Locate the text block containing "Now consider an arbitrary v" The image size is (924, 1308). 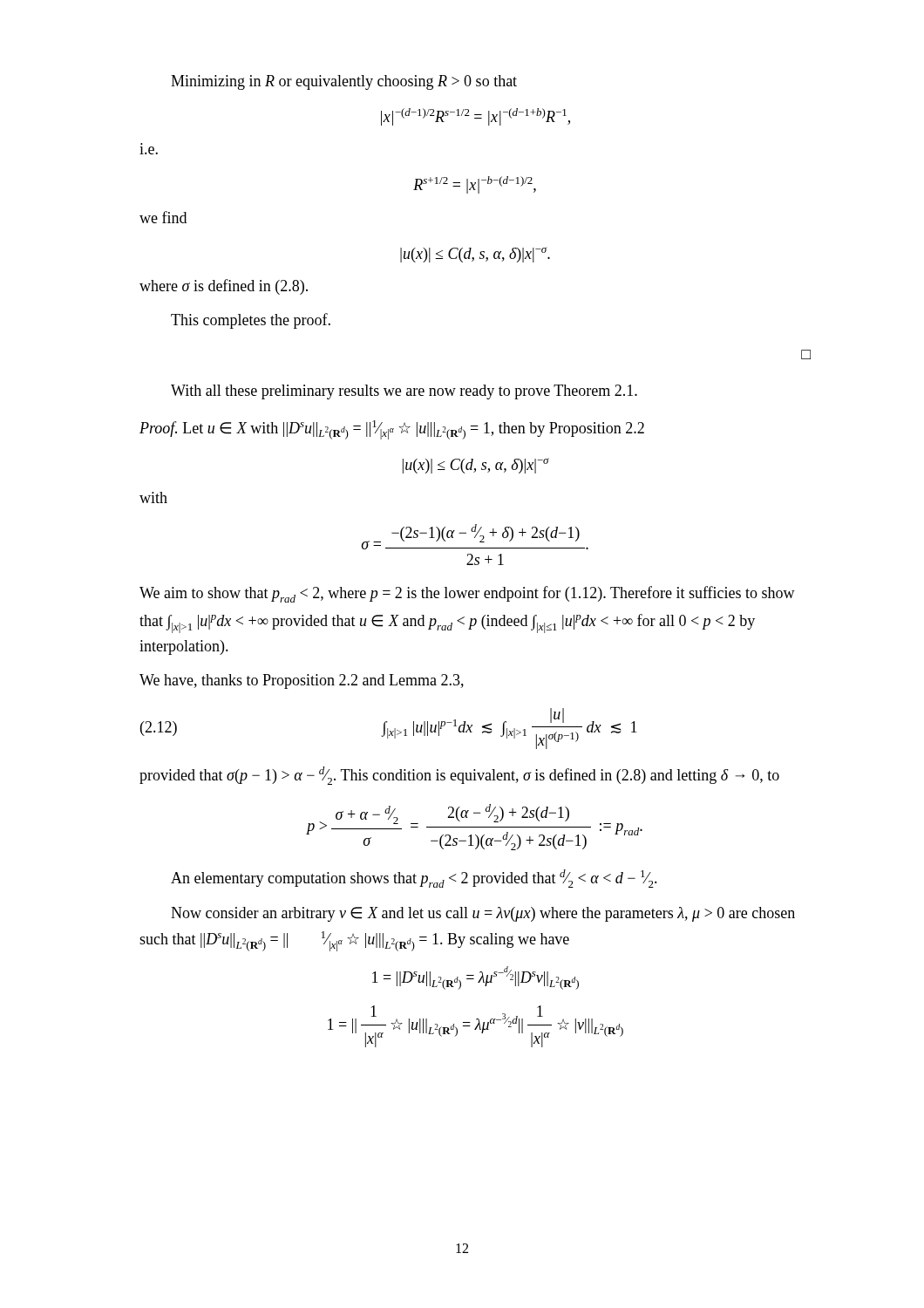(x=467, y=929)
